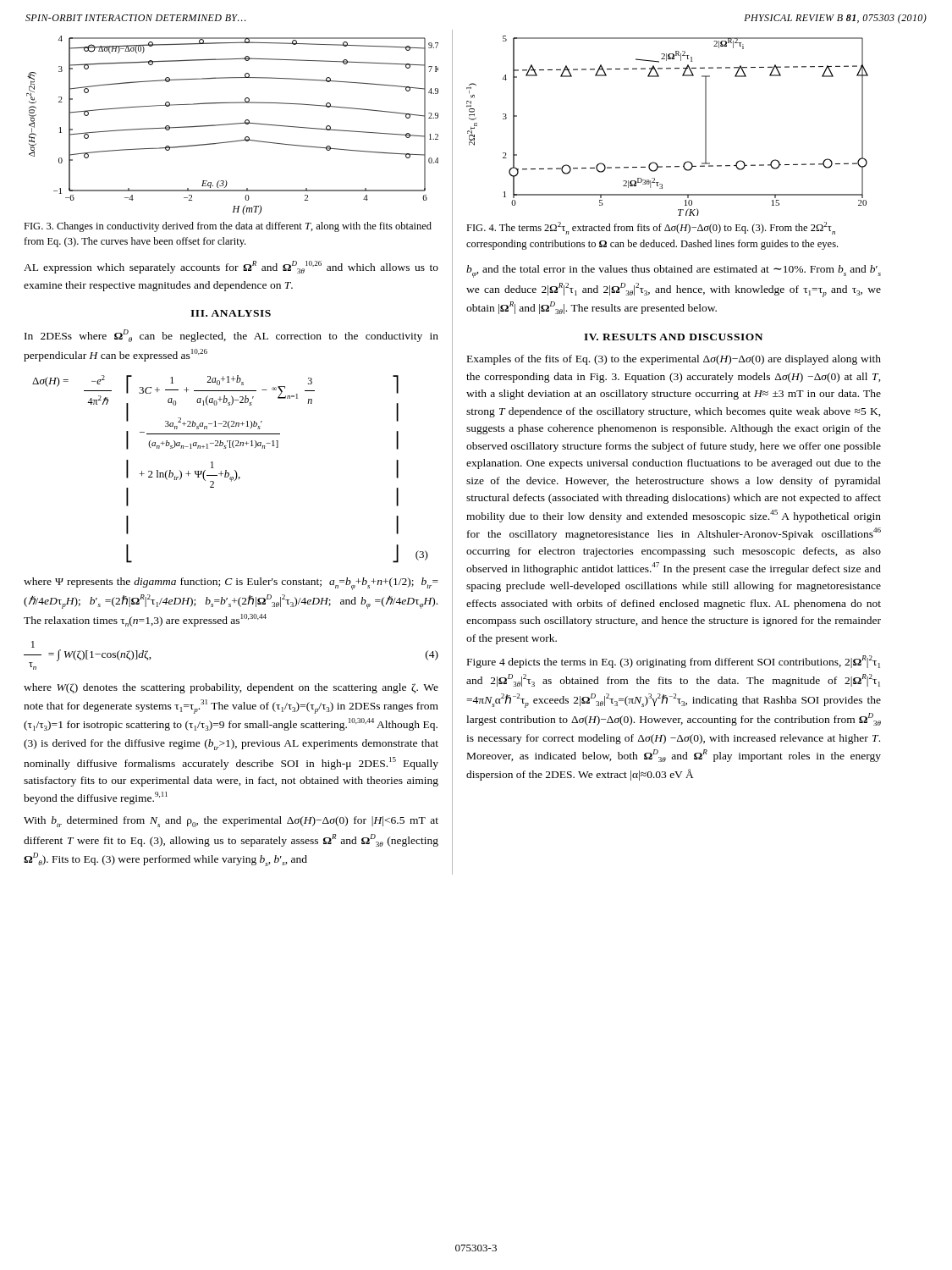
Task: Select the section header that reads "IV. RESULTS AND"
Action: click(674, 337)
